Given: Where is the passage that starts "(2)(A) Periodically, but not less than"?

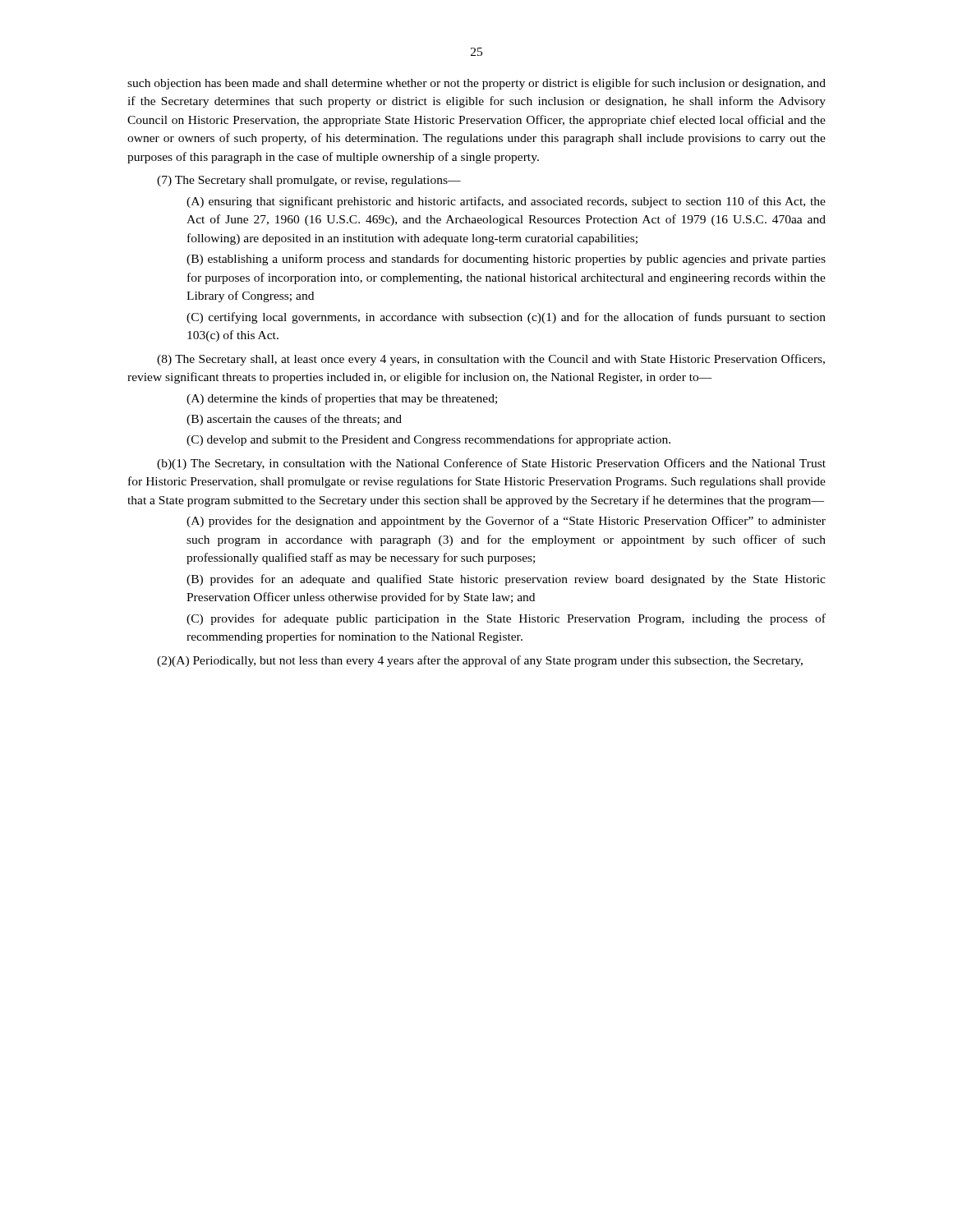Looking at the screenshot, I should 476,660.
